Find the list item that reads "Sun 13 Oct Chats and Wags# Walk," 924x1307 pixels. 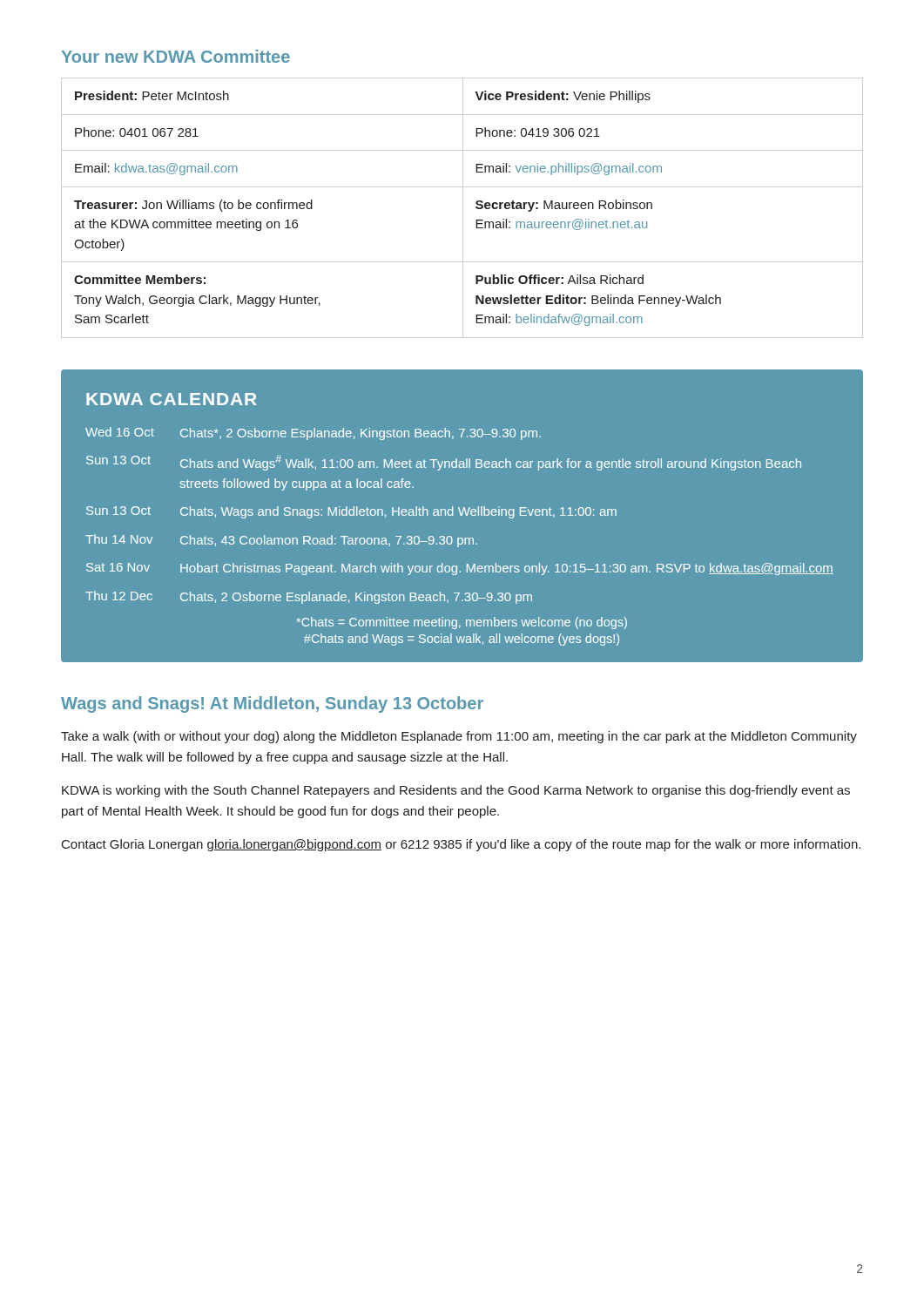(x=462, y=472)
